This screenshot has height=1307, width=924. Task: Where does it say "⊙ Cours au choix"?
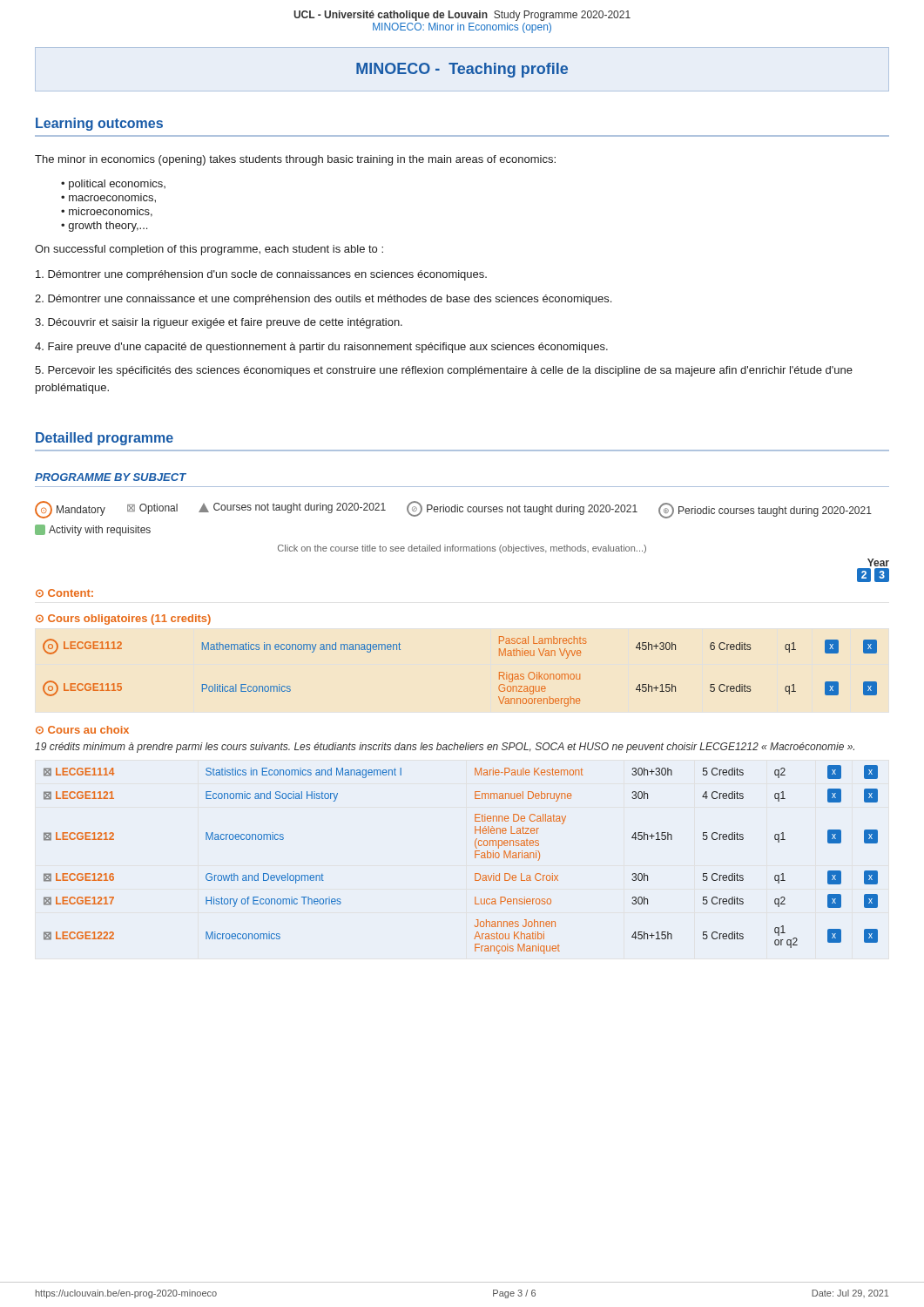(x=82, y=730)
